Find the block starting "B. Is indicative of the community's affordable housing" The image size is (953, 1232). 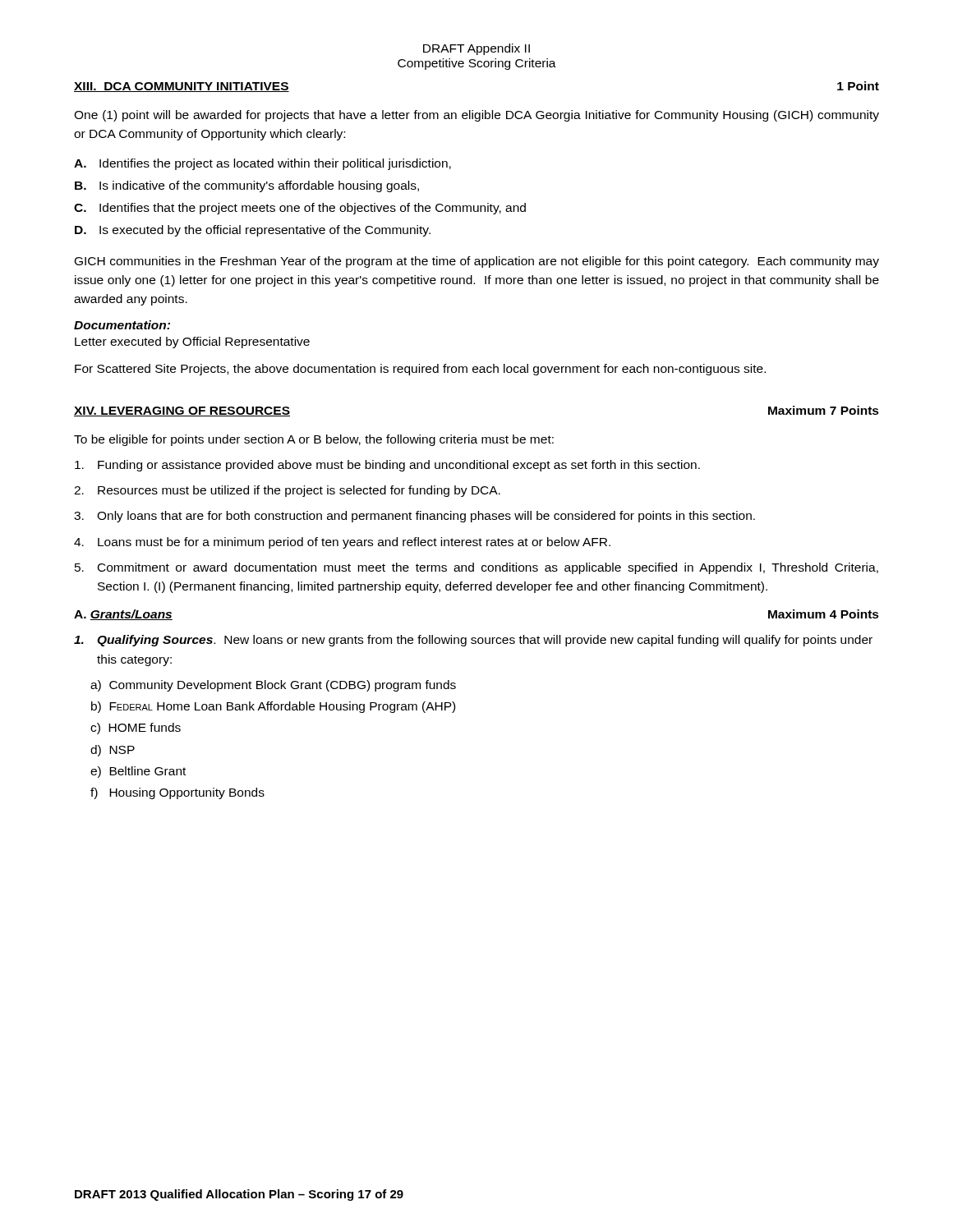247,185
